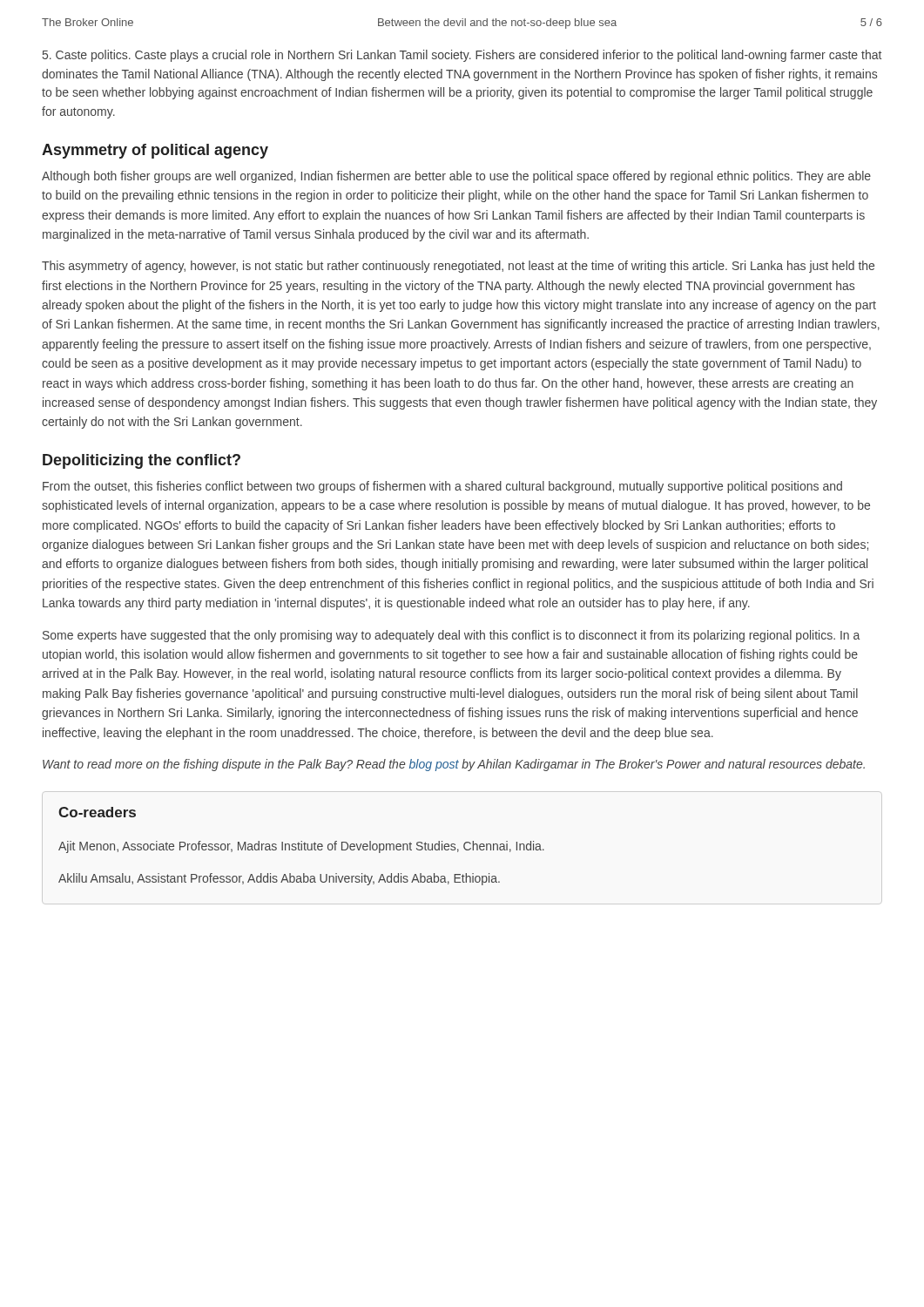The height and width of the screenshot is (1307, 924).
Task: Navigate to the text block starting "Aklilu Amsalu, Assistant Professor, Addis Ababa University,"
Action: (280, 879)
